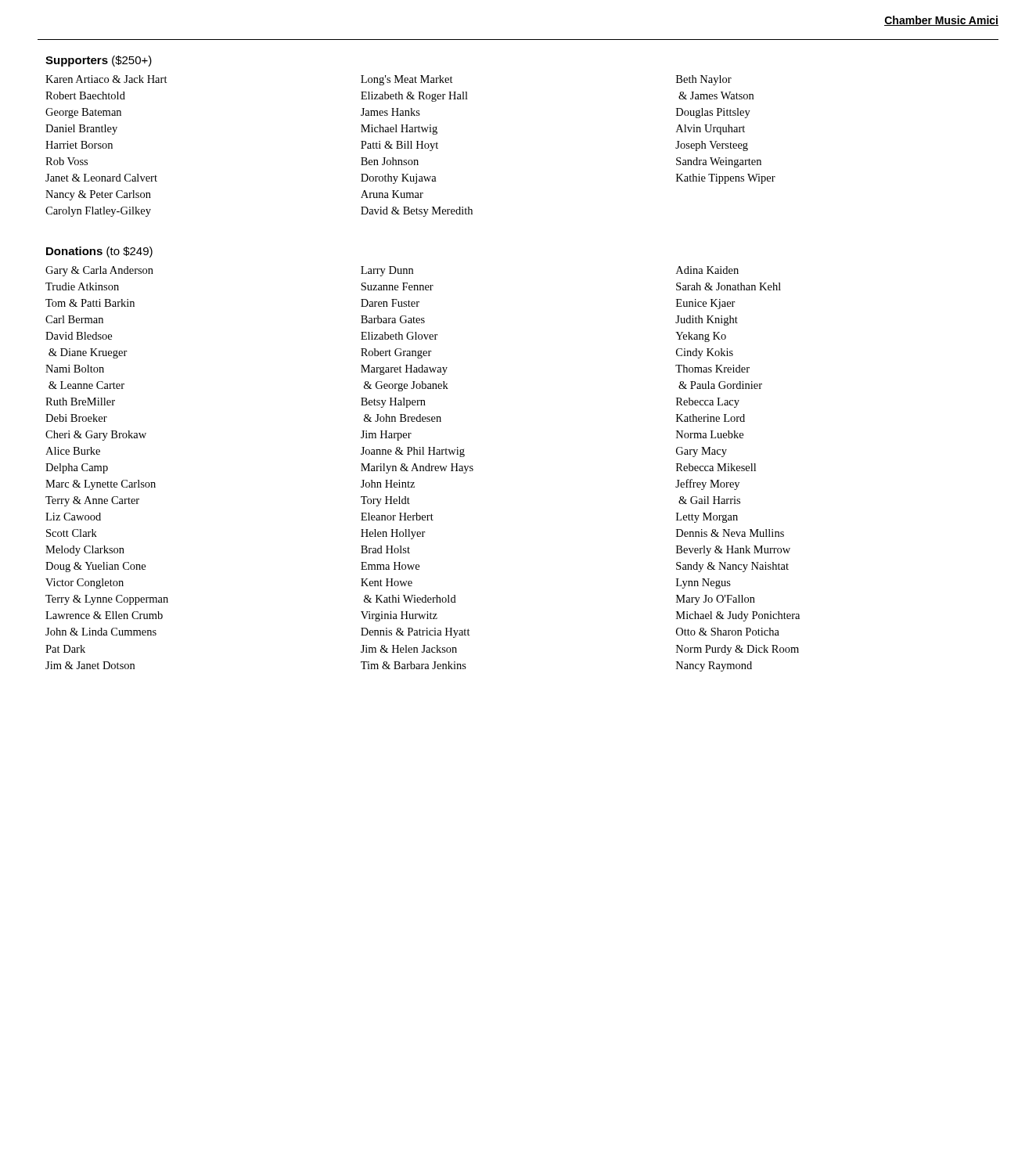
Task: Select the text block starting "Gary & Carla Anderson Trudie Atkinson Tom &"
Action: tap(99, 271)
